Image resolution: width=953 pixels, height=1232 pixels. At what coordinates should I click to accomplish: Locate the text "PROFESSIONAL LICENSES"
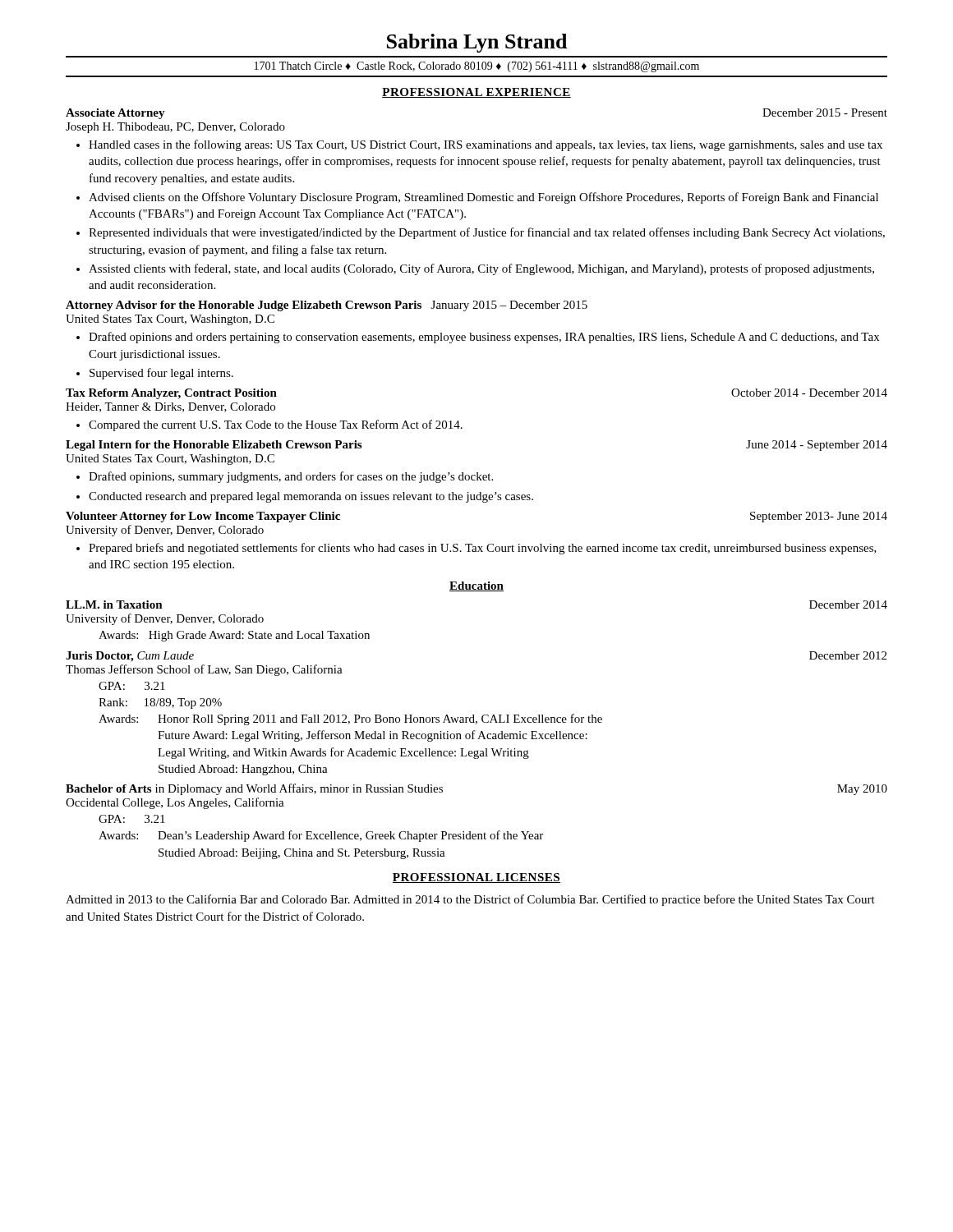(476, 877)
